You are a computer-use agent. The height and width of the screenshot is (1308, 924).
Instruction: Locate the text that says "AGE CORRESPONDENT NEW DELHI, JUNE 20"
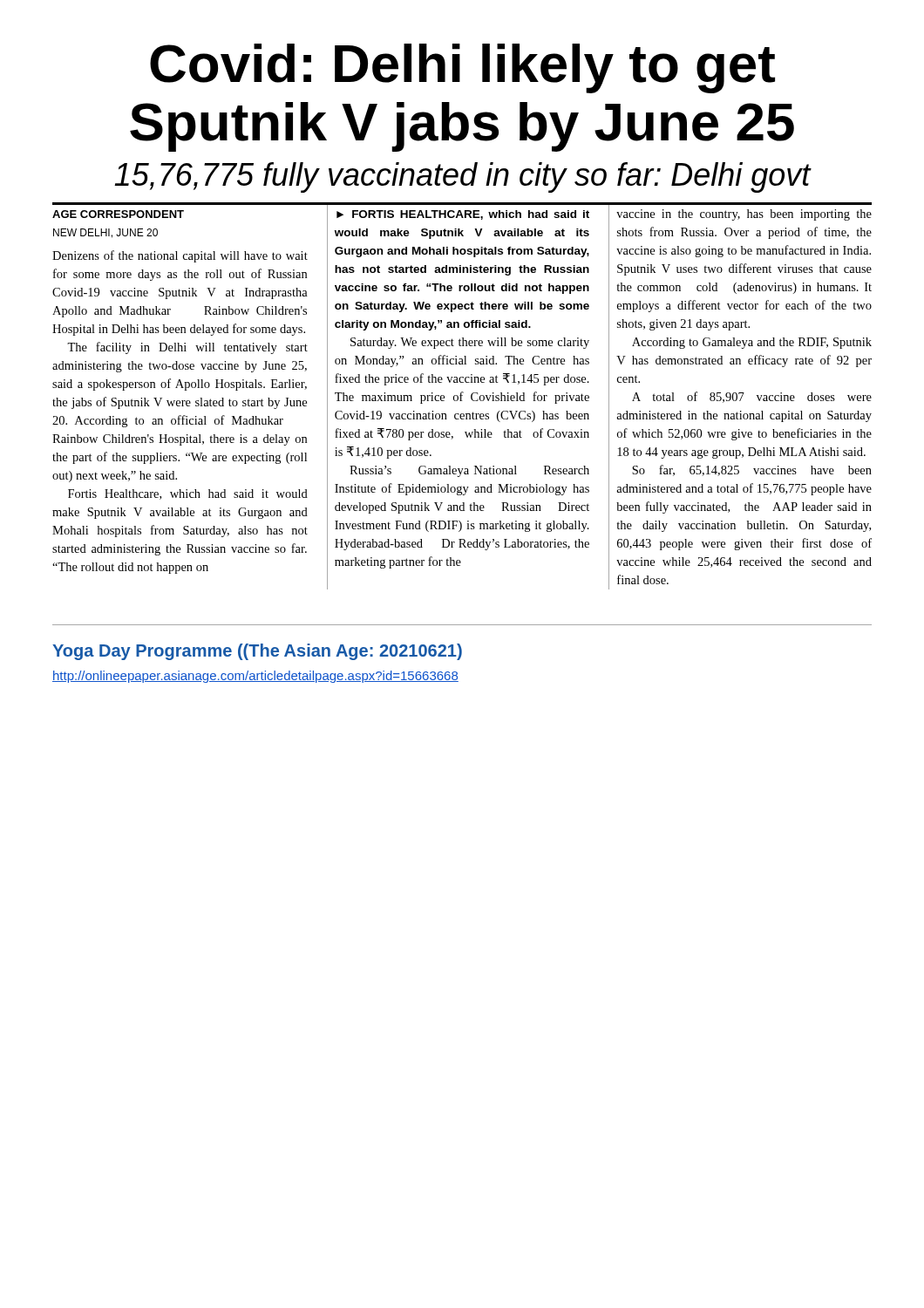118,223
